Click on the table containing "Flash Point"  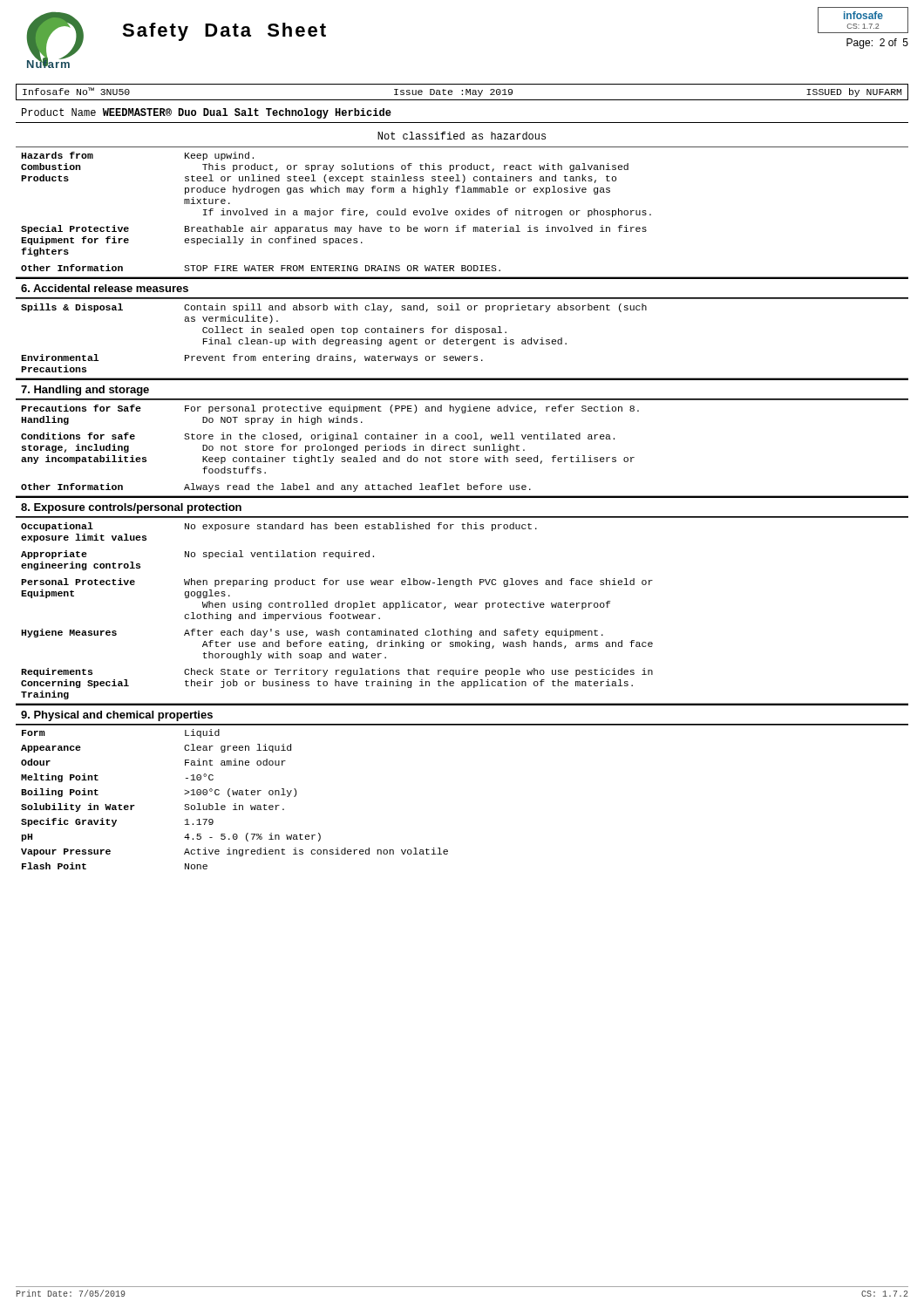pos(462,799)
